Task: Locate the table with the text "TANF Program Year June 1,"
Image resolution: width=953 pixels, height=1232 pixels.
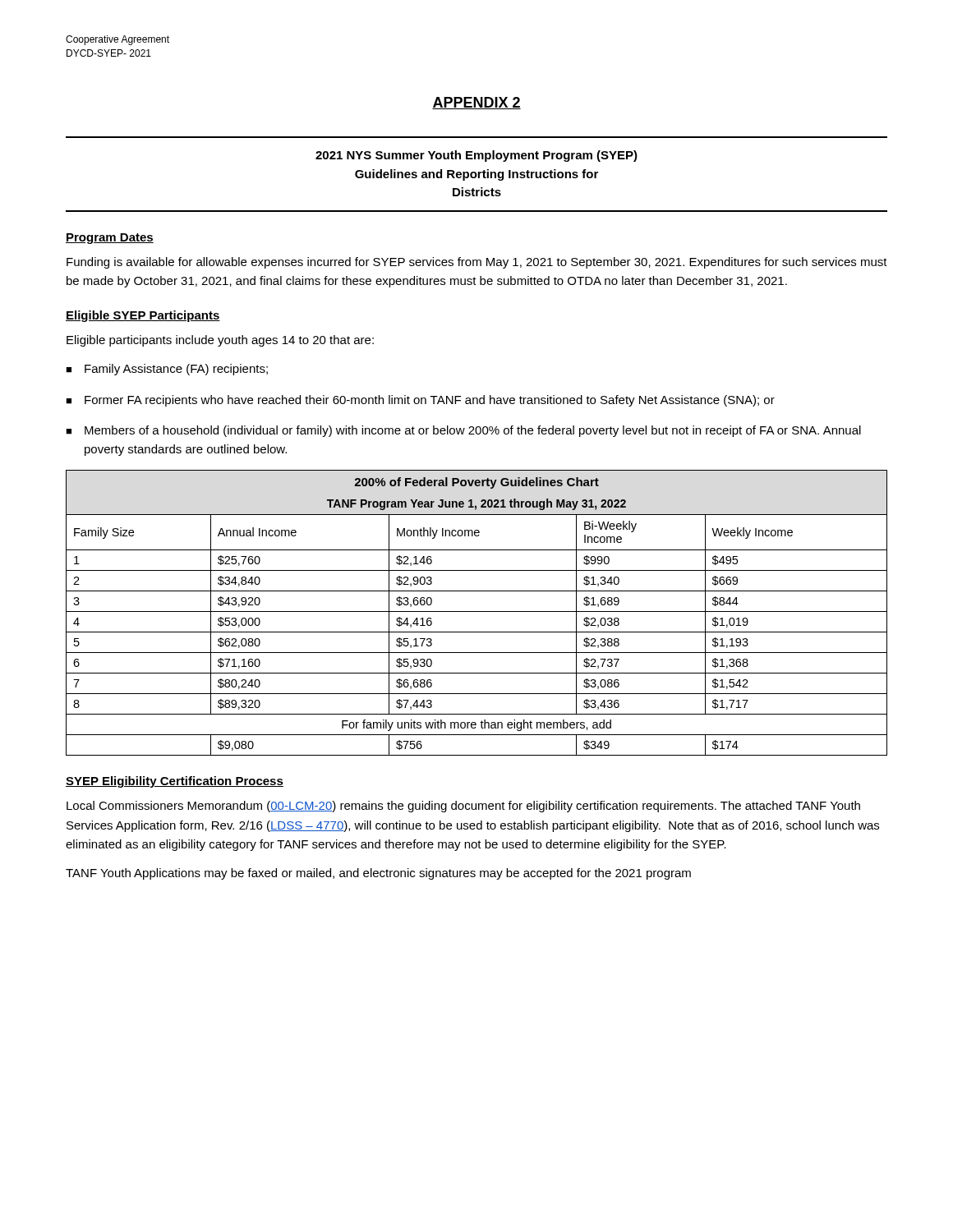Action: (476, 613)
